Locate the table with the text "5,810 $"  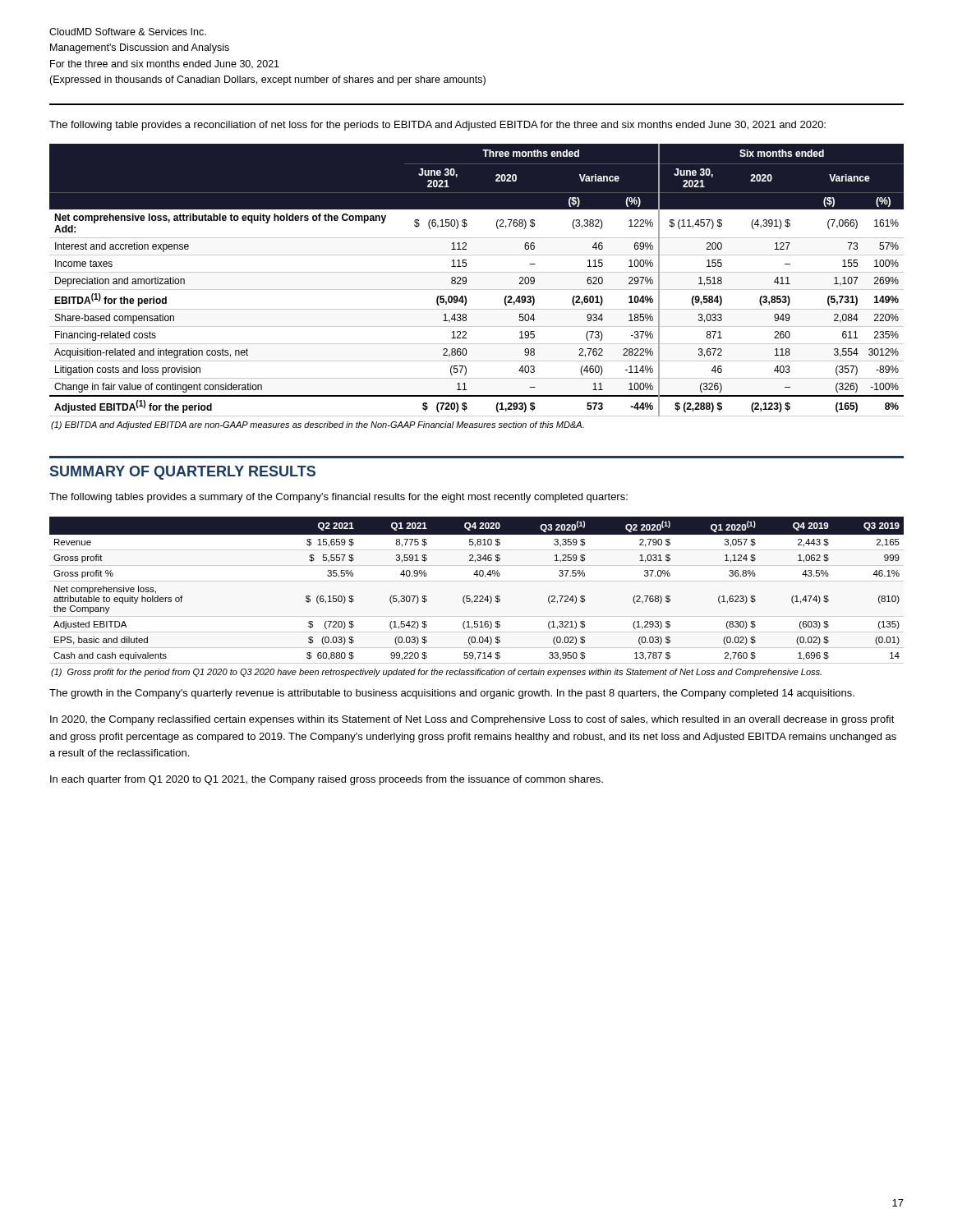pyautogui.click(x=476, y=598)
